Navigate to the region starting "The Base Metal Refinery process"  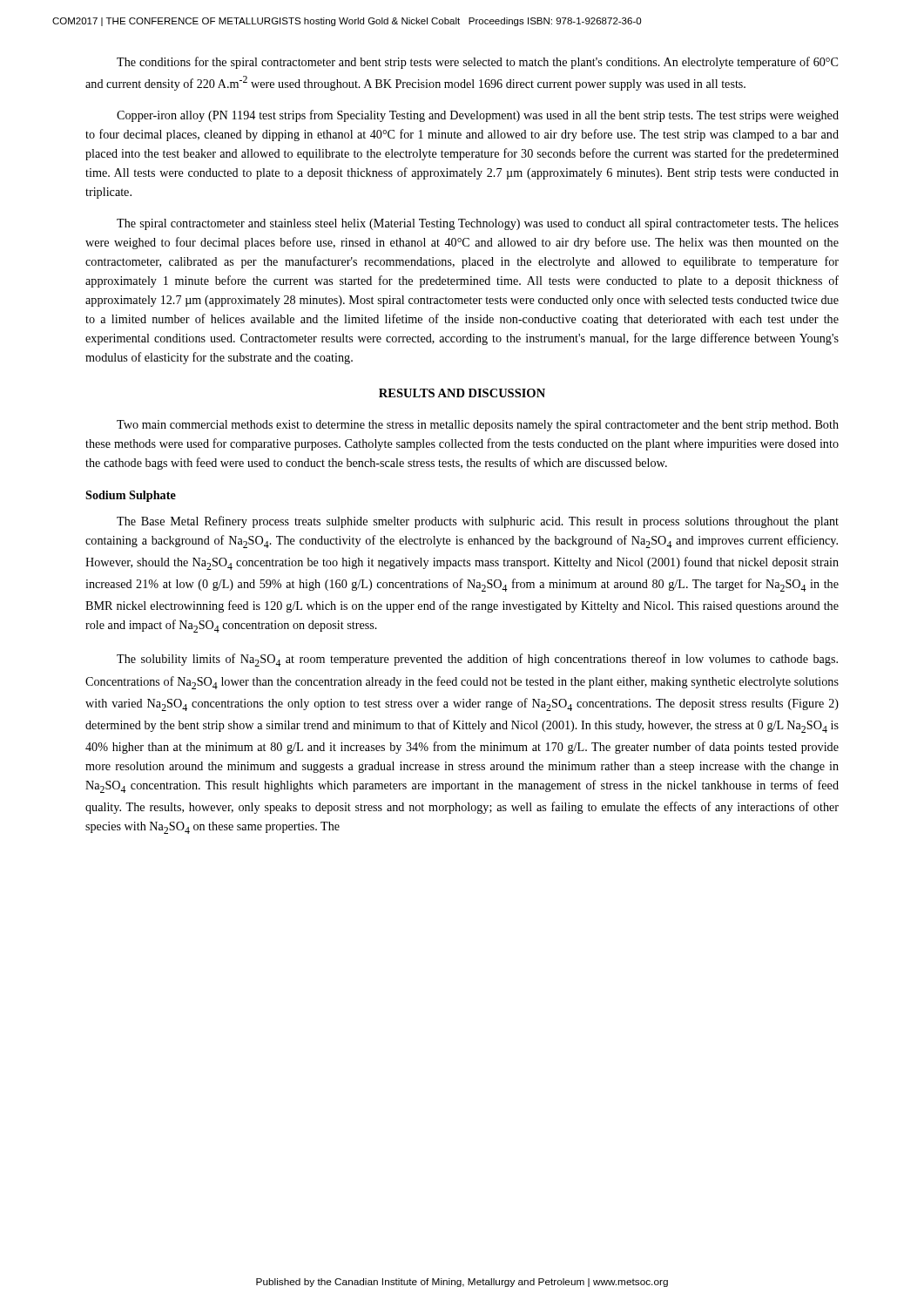[x=462, y=574]
